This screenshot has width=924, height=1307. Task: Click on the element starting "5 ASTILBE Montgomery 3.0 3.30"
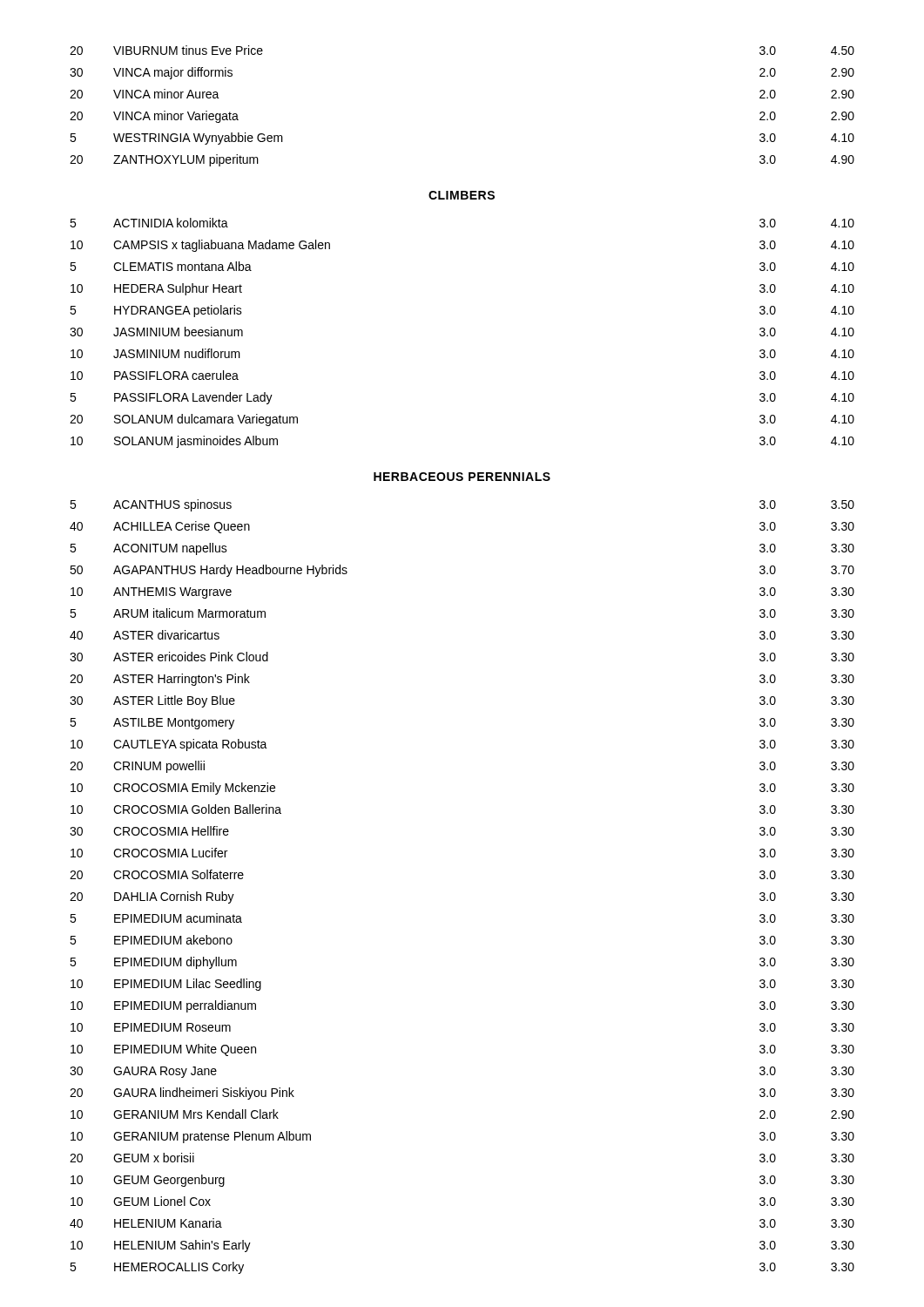point(171,724)
